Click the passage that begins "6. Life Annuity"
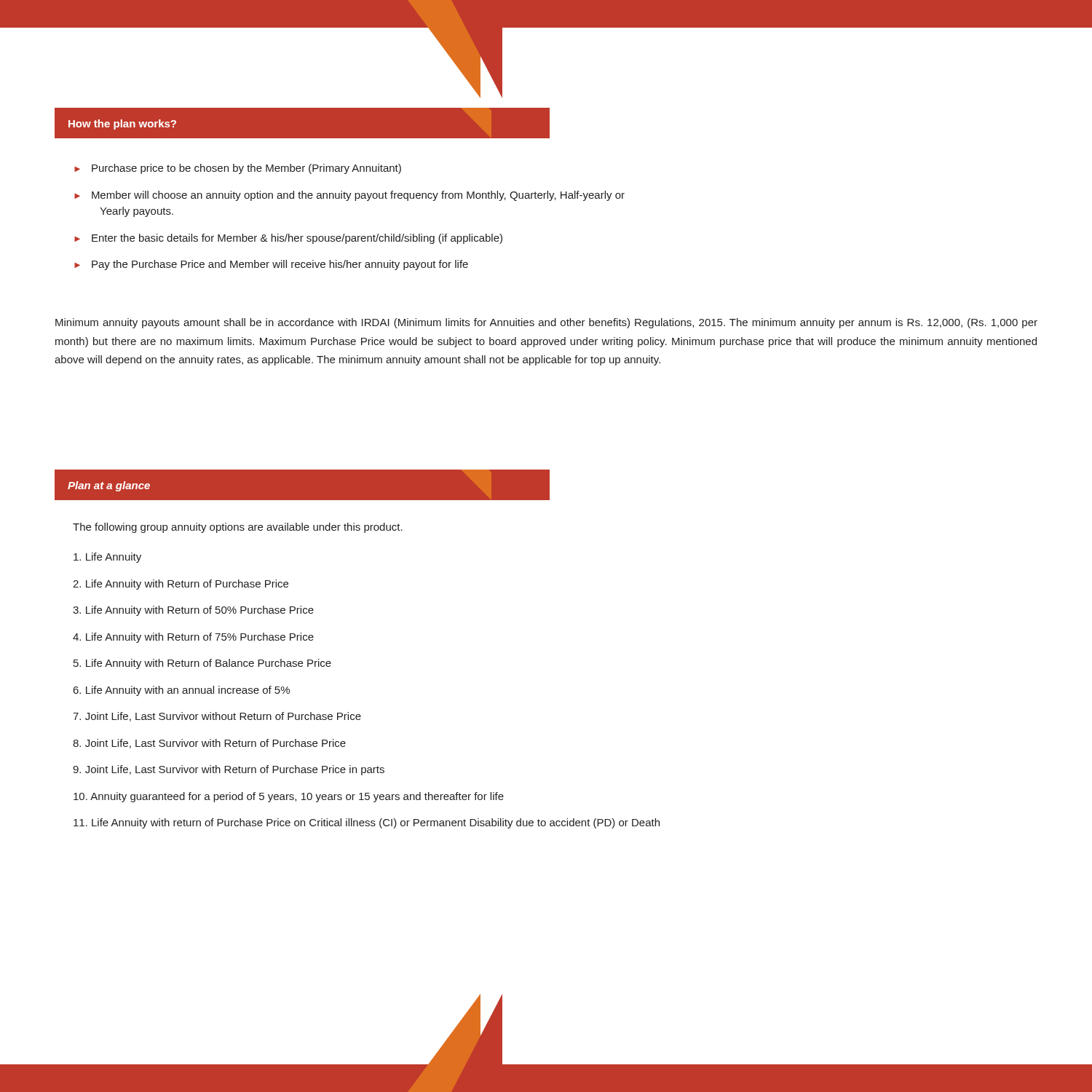This screenshot has width=1092, height=1092. (x=181, y=689)
